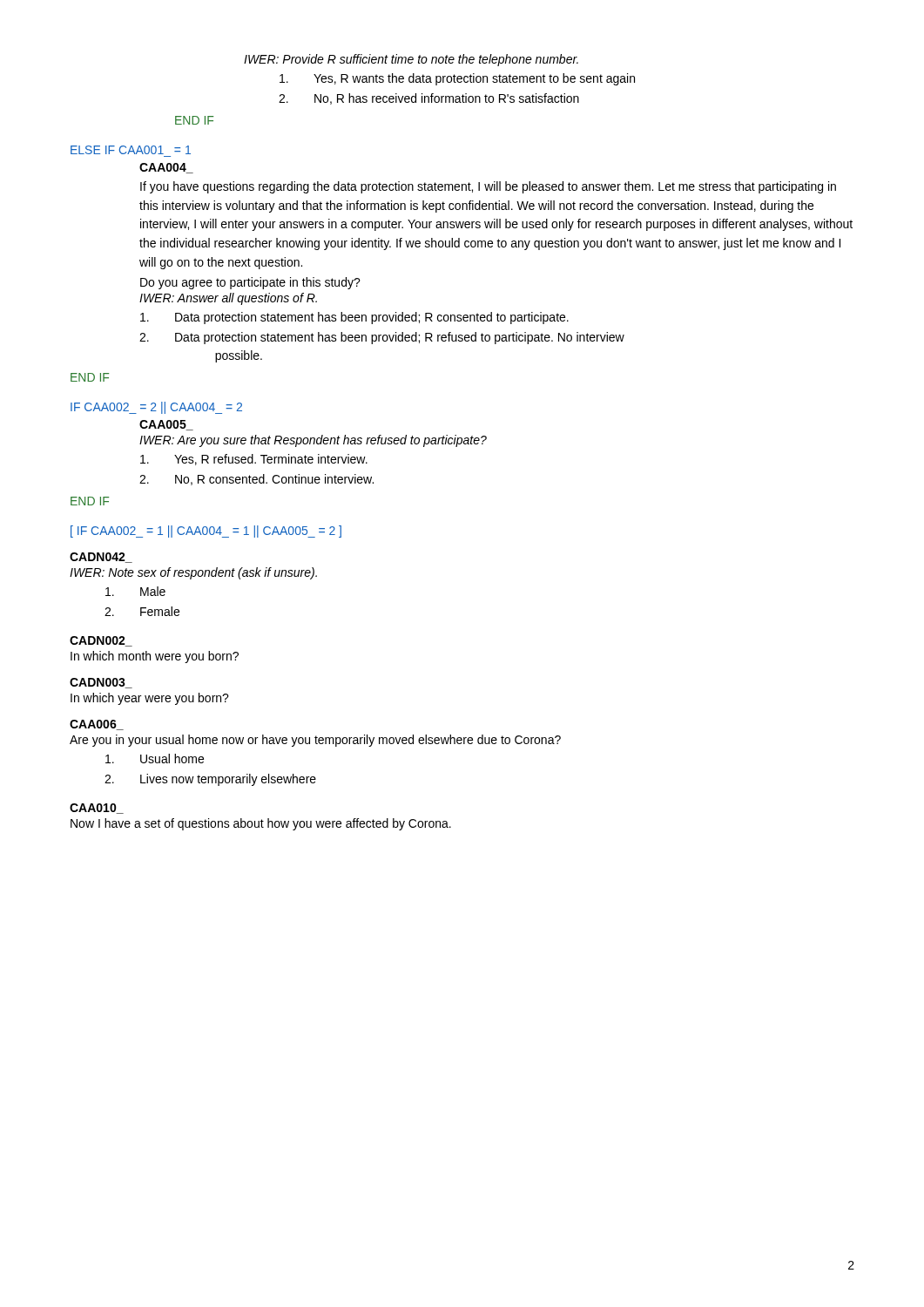Screen dimensions: 1307x924
Task: Select the list item with the text "Usual home"
Action: (x=154, y=760)
